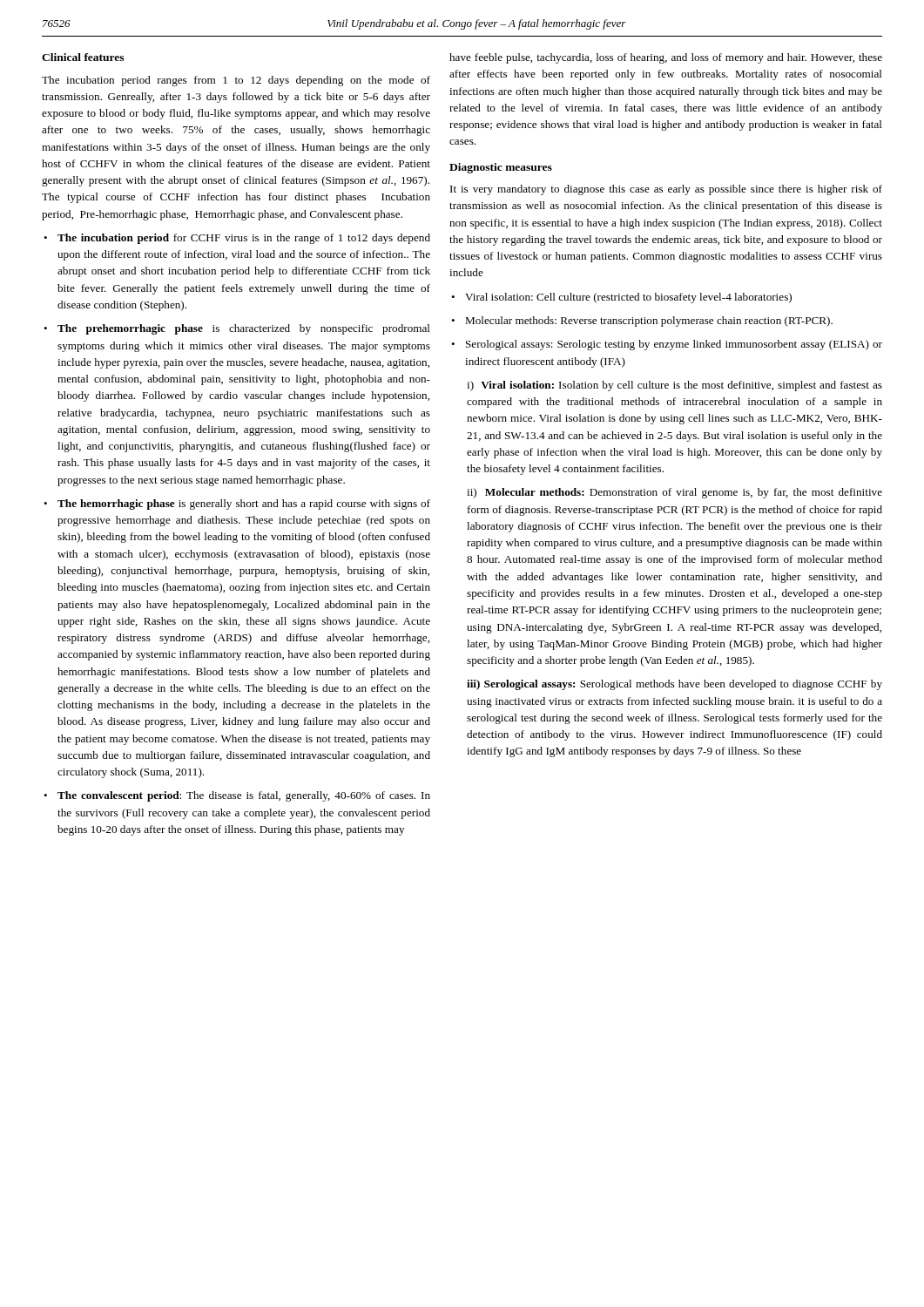Image resolution: width=924 pixels, height=1307 pixels.
Task: Find the block on this page that starts "It is very mandatory"
Action: tap(666, 231)
